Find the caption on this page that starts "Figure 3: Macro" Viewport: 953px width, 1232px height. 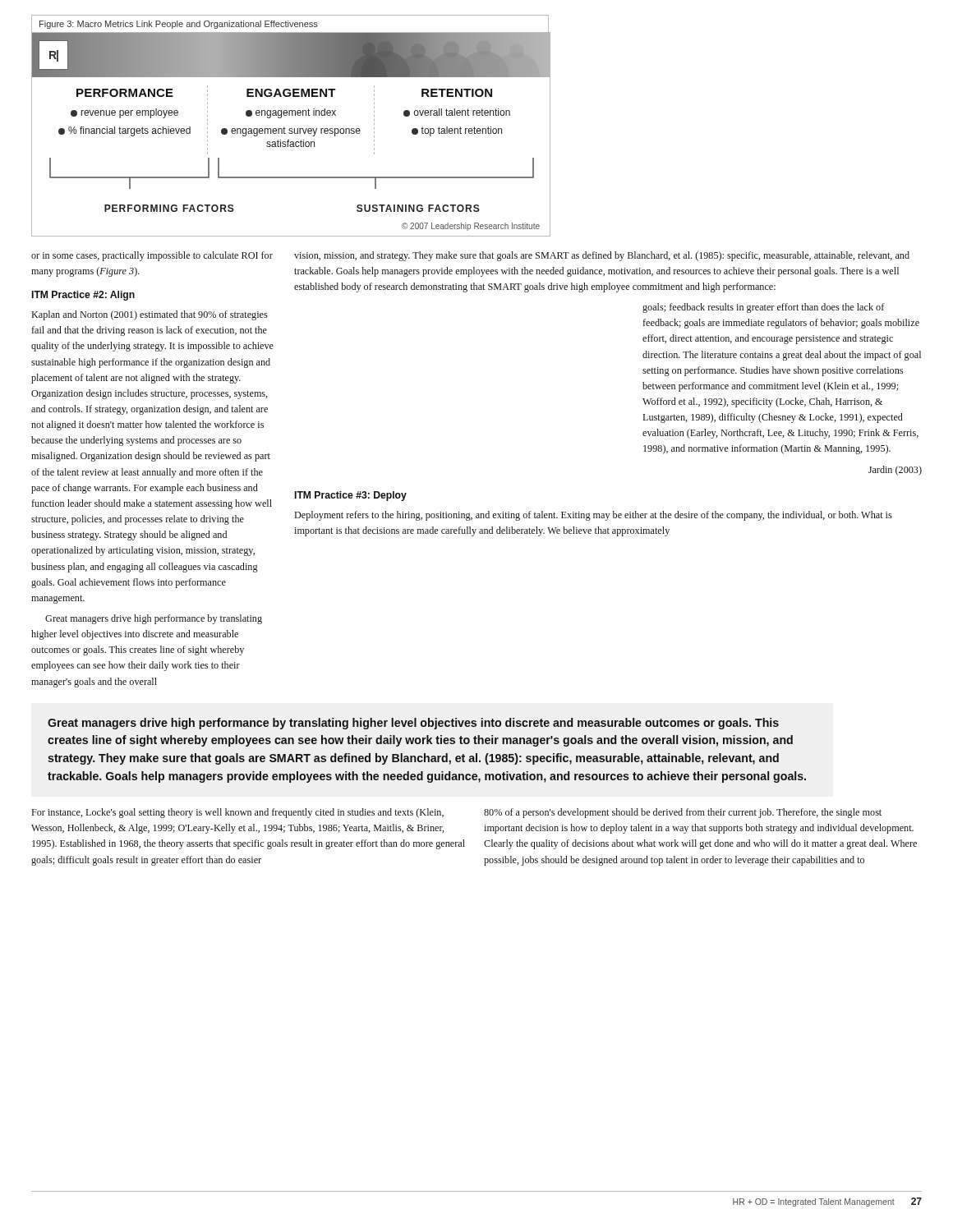pos(178,24)
